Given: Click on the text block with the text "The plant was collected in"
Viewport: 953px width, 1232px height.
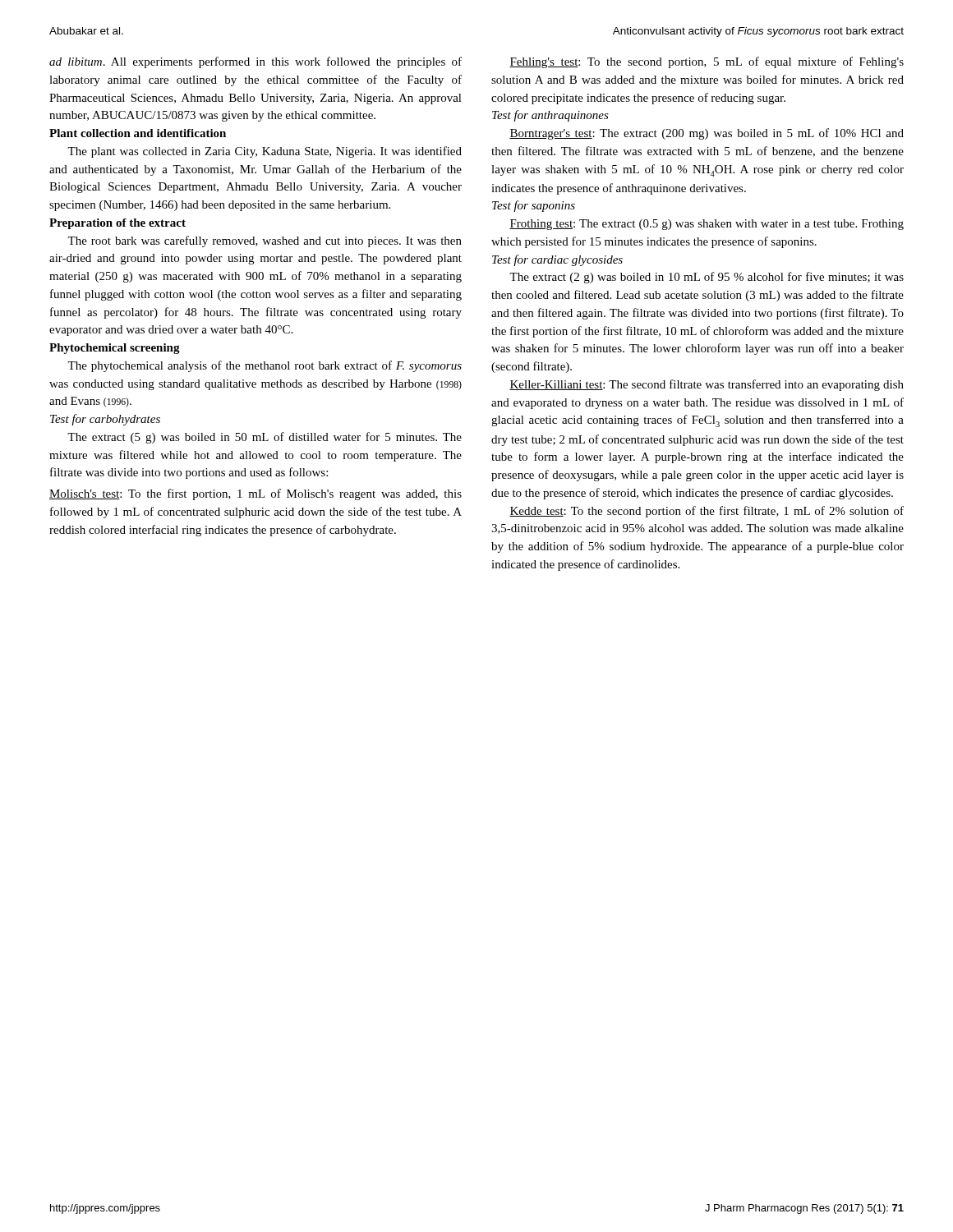Looking at the screenshot, I should (255, 178).
